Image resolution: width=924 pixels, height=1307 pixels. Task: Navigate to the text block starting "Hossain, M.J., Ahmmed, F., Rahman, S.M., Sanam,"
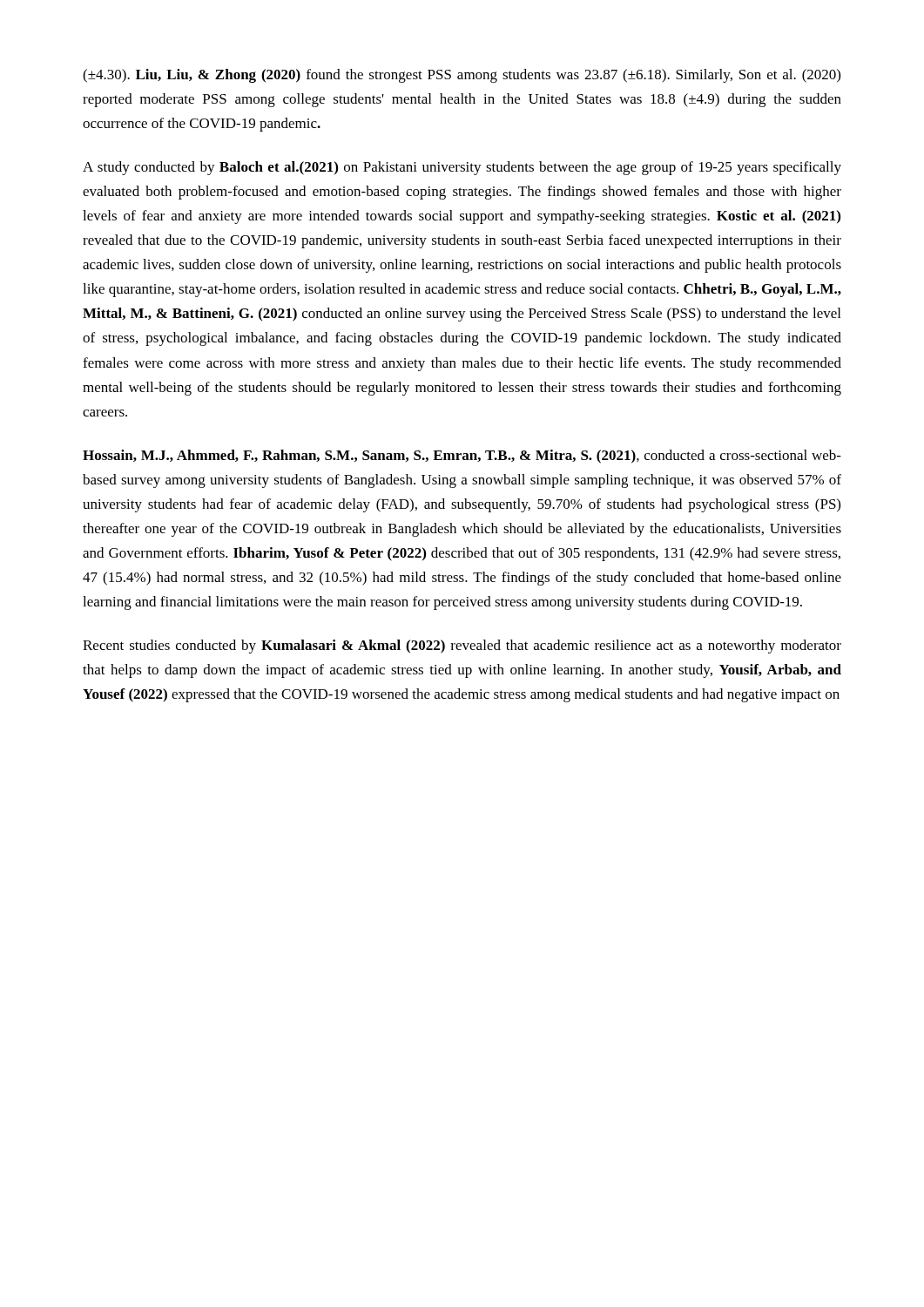click(x=462, y=528)
